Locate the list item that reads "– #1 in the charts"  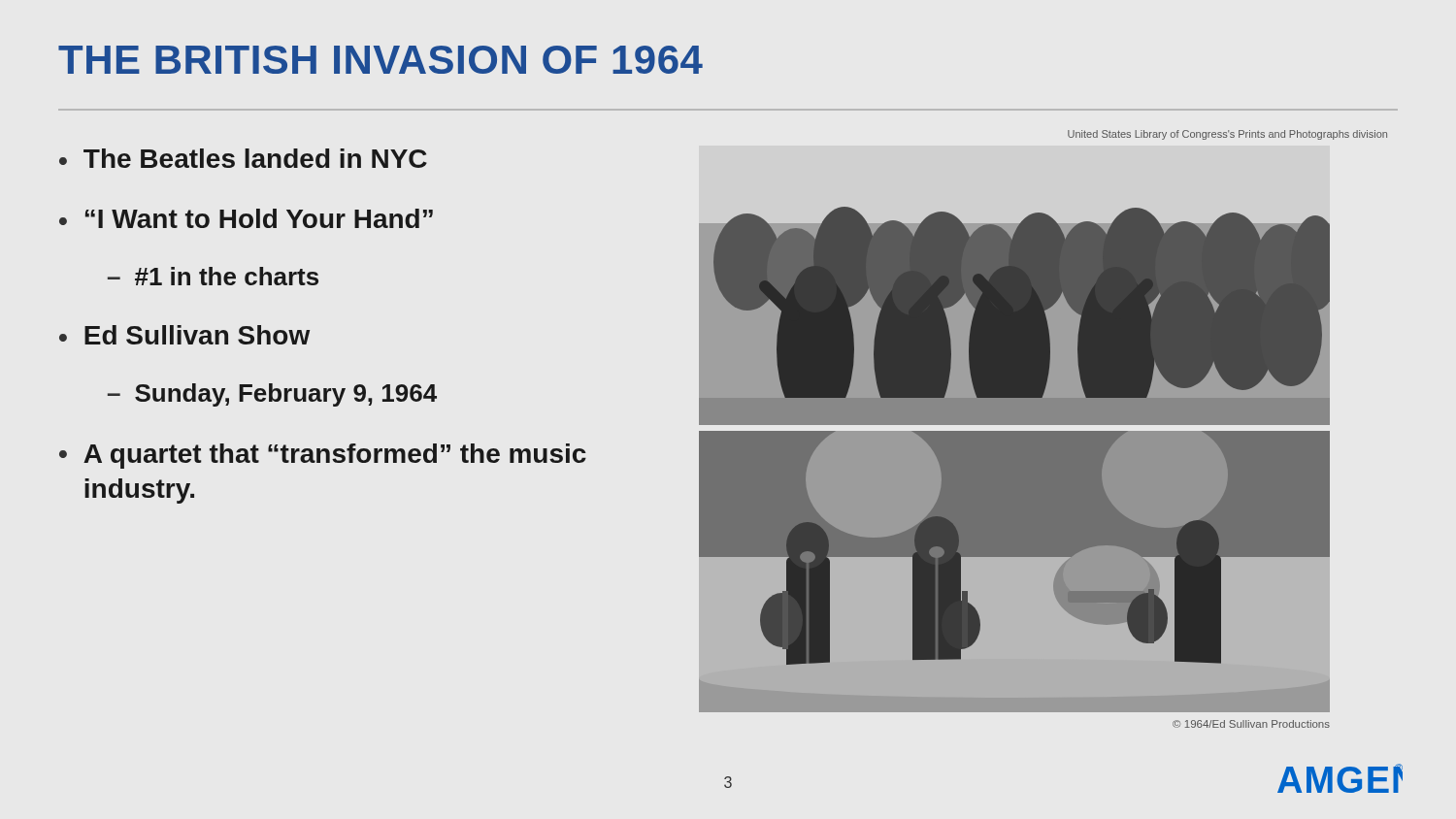(x=213, y=277)
